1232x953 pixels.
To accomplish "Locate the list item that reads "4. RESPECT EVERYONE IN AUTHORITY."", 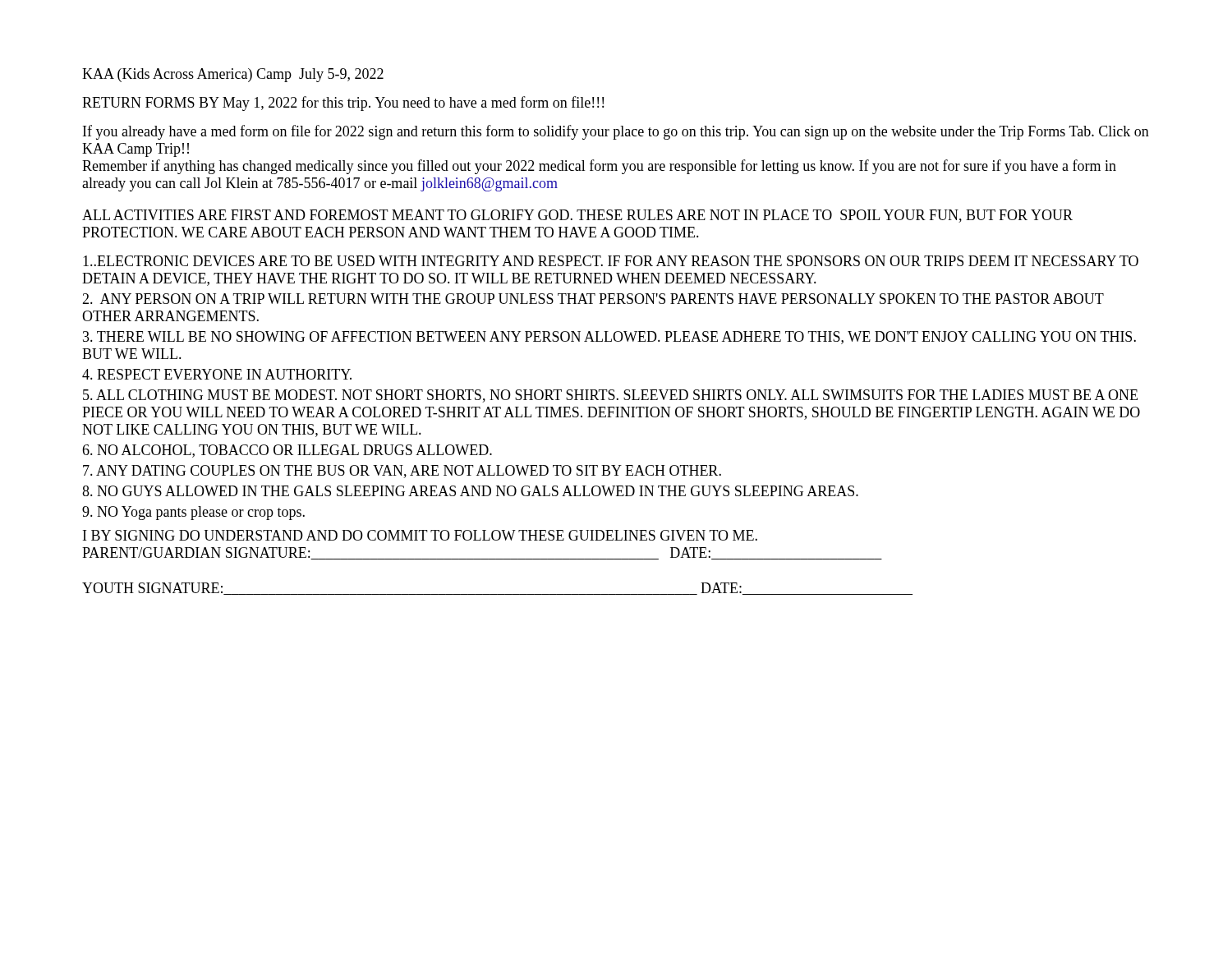I will pos(217,375).
